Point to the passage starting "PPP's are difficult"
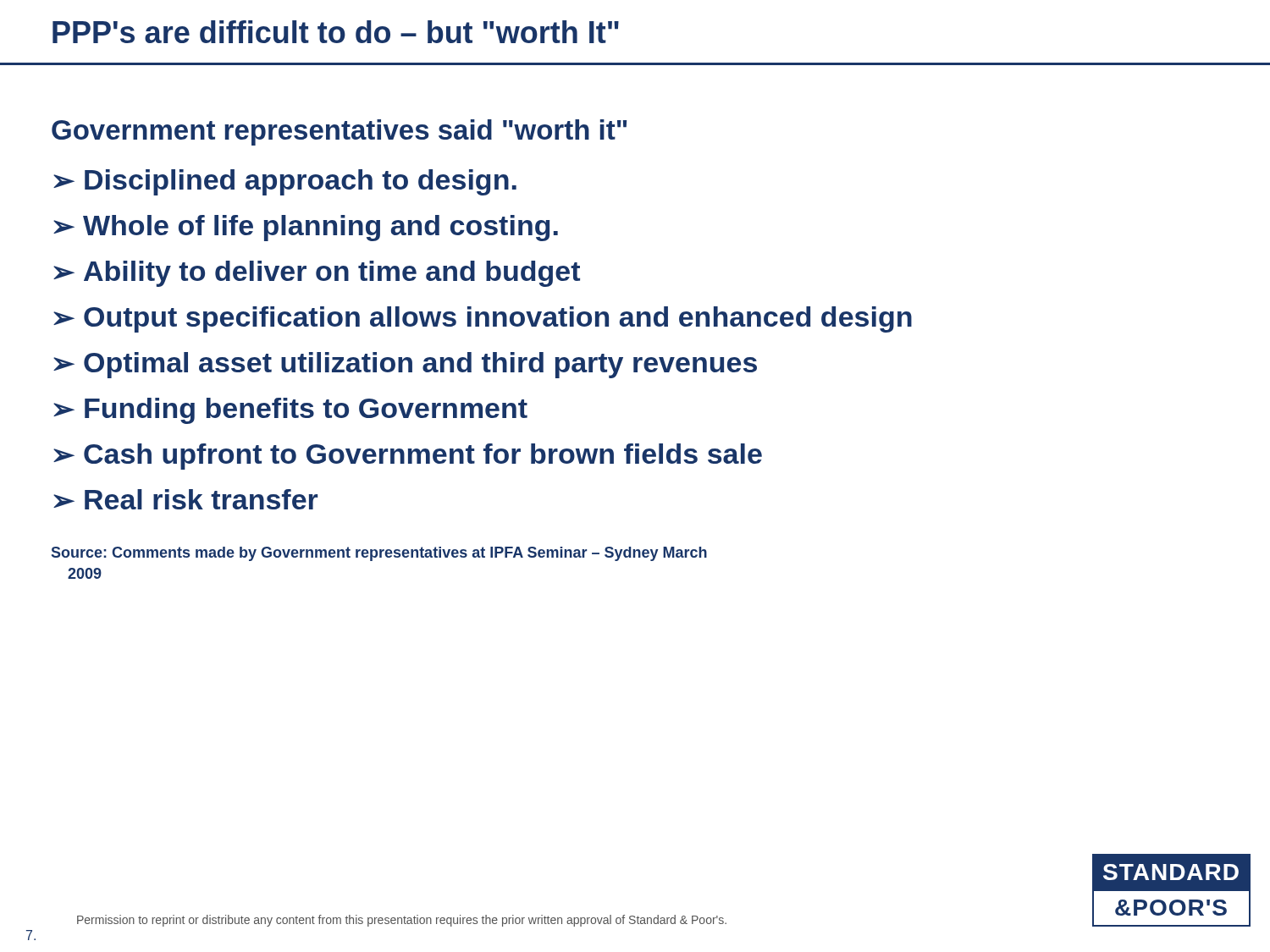This screenshot has width=1270, height=952. coord(336,32)
